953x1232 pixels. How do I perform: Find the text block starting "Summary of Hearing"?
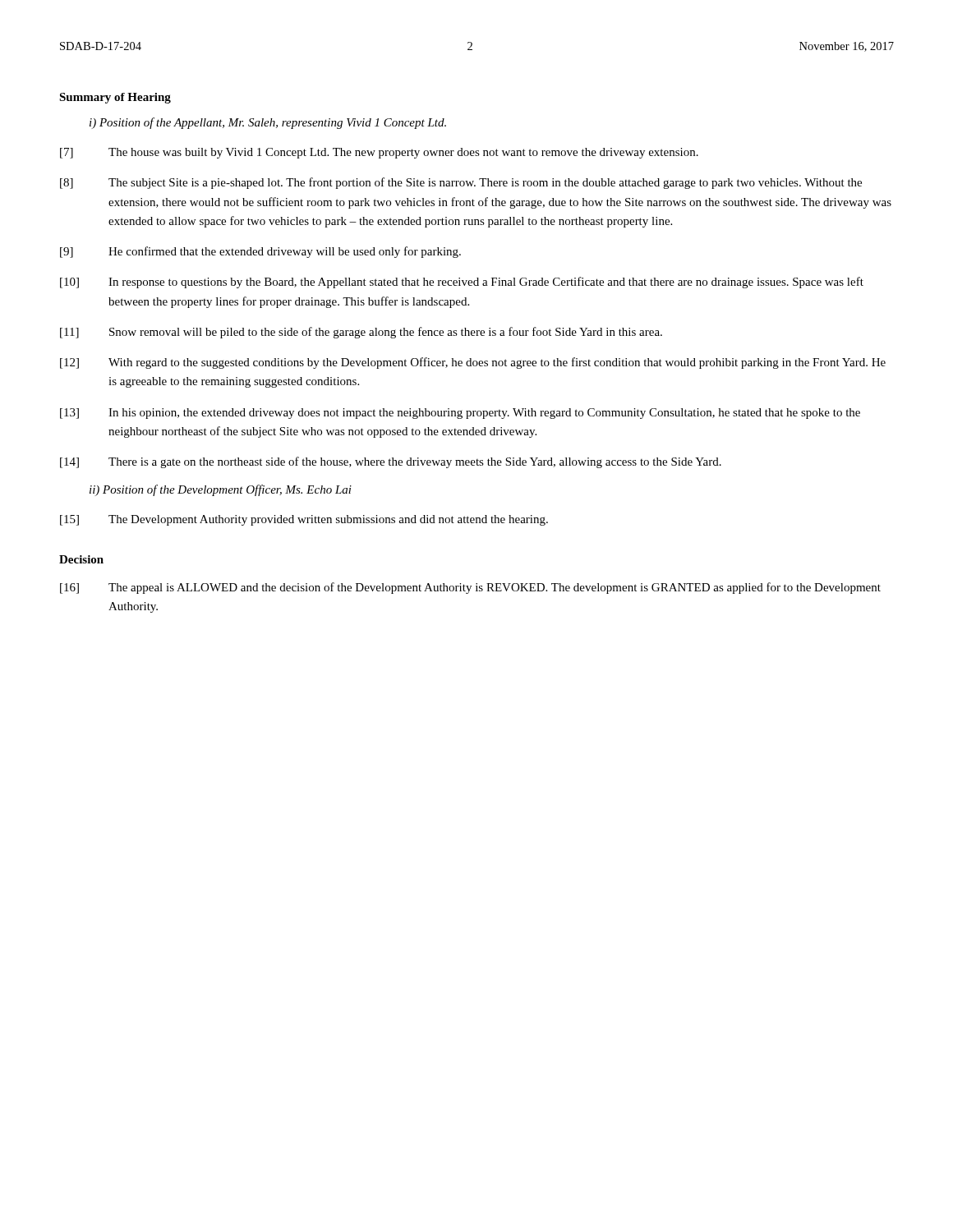pyautogui.click(x=115, y=97)
